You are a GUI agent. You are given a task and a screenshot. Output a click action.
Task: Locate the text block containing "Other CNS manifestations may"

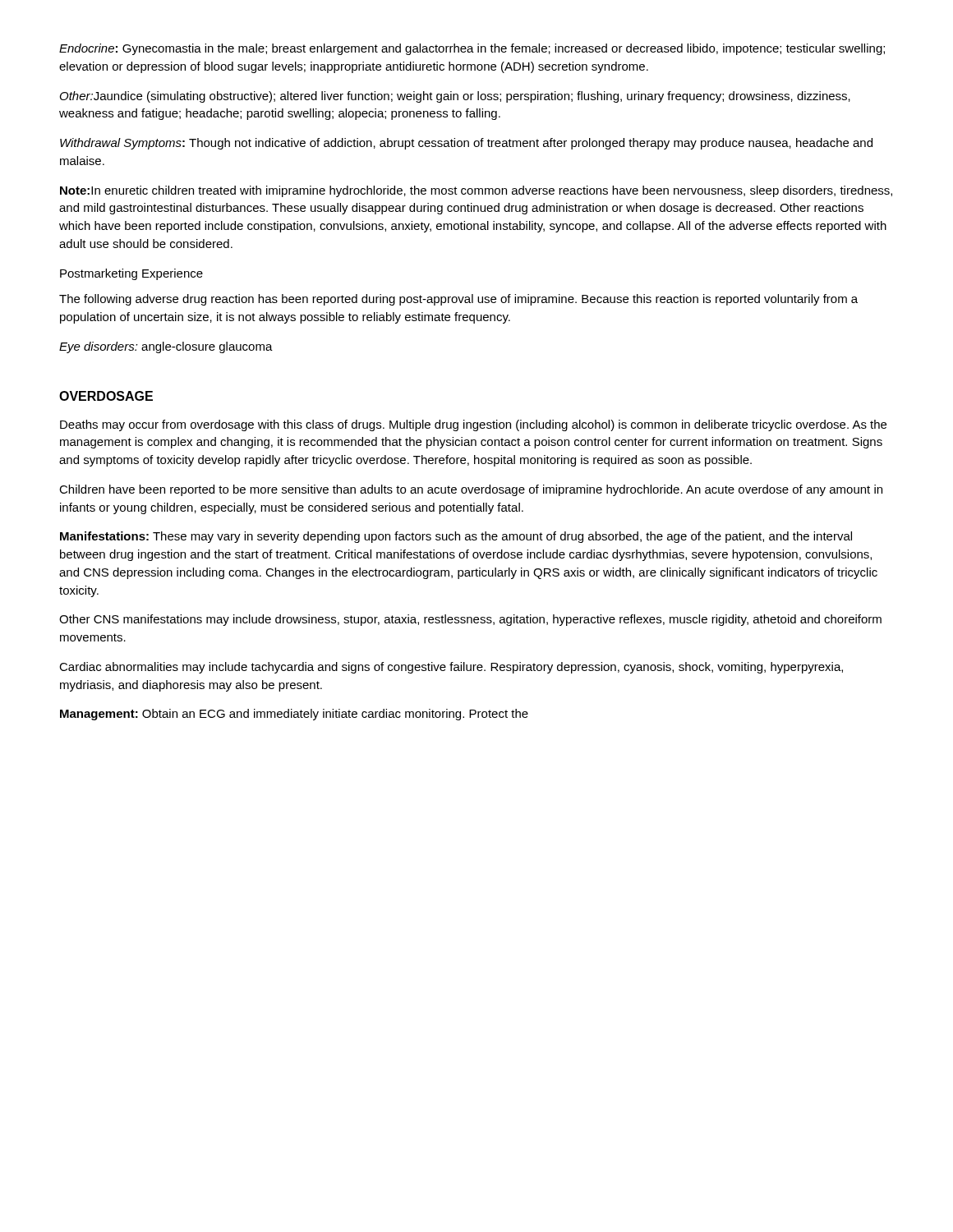point(471,628)
